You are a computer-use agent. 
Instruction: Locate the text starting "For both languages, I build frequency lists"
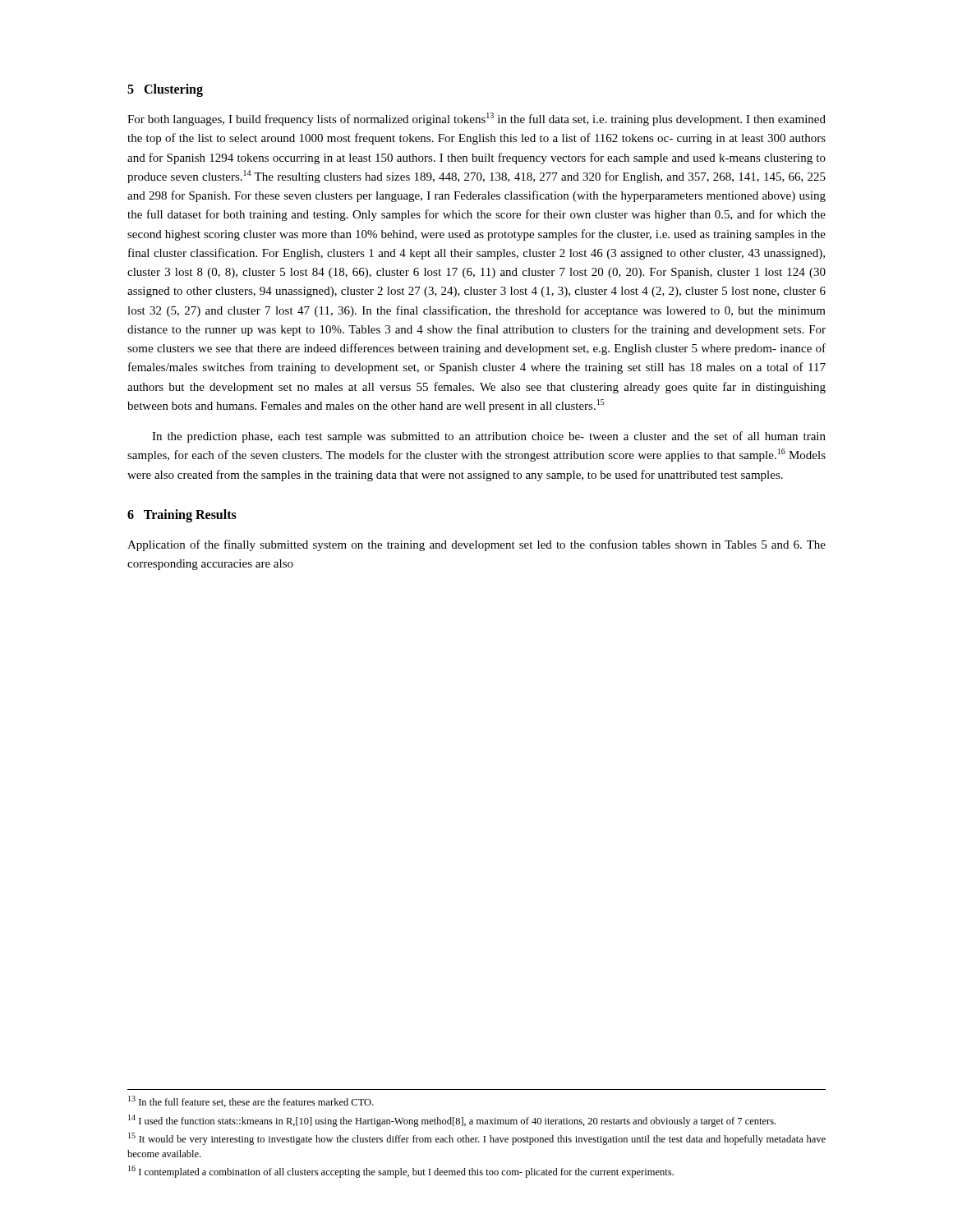click(476, 261)
